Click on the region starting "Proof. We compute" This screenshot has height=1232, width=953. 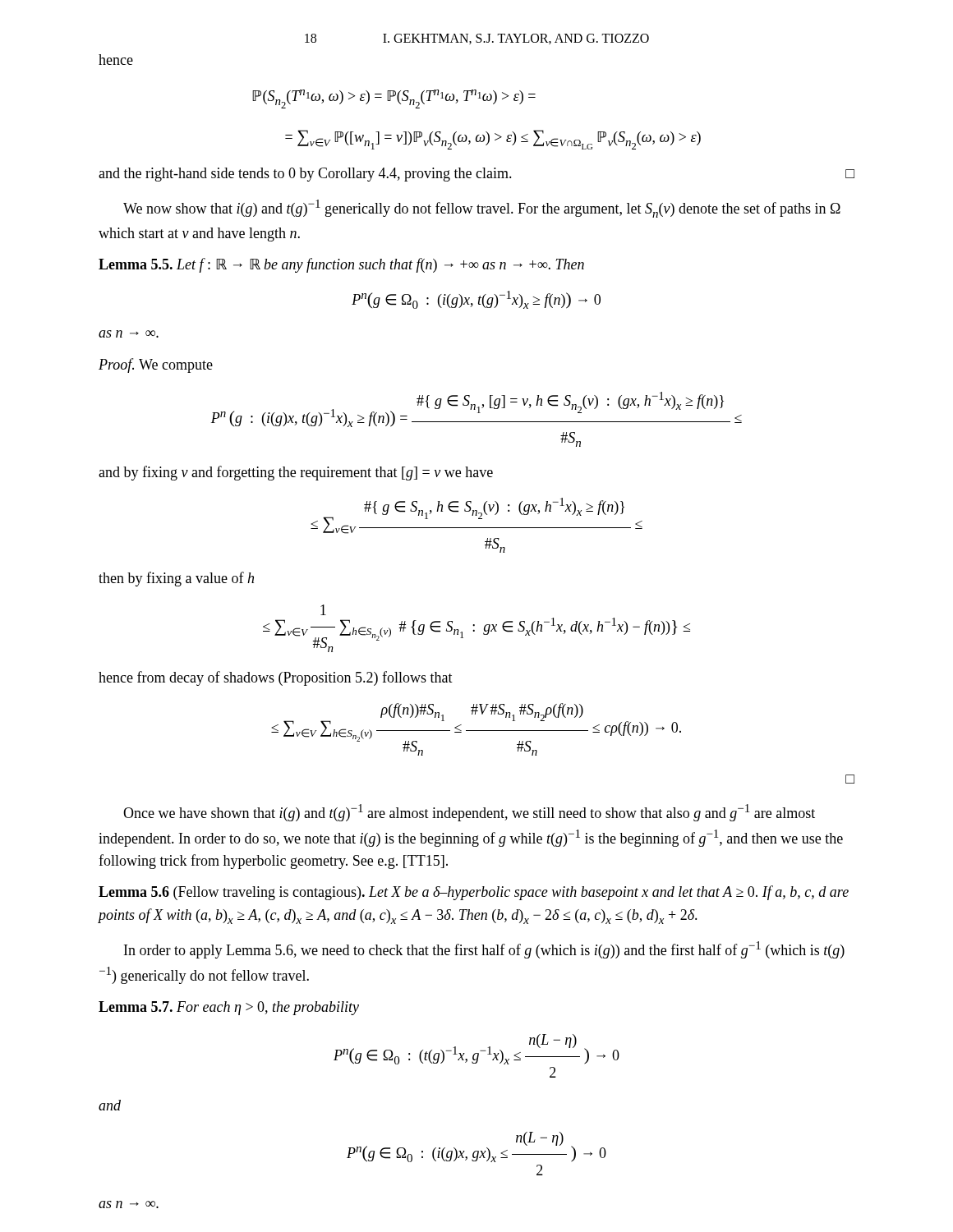pyautogui.click(x=156, y=365)
